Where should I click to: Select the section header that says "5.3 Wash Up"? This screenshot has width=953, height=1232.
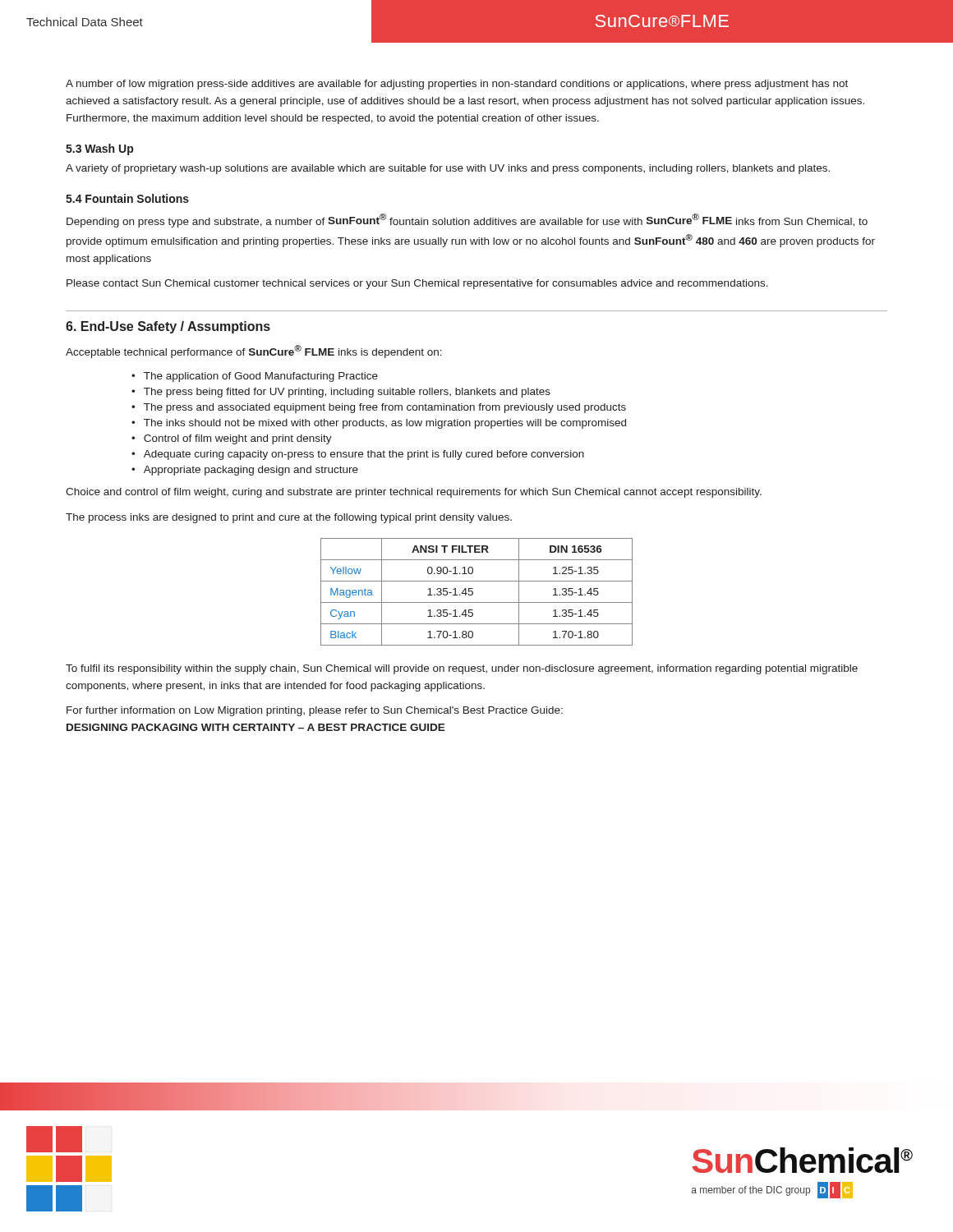point(100,148)
